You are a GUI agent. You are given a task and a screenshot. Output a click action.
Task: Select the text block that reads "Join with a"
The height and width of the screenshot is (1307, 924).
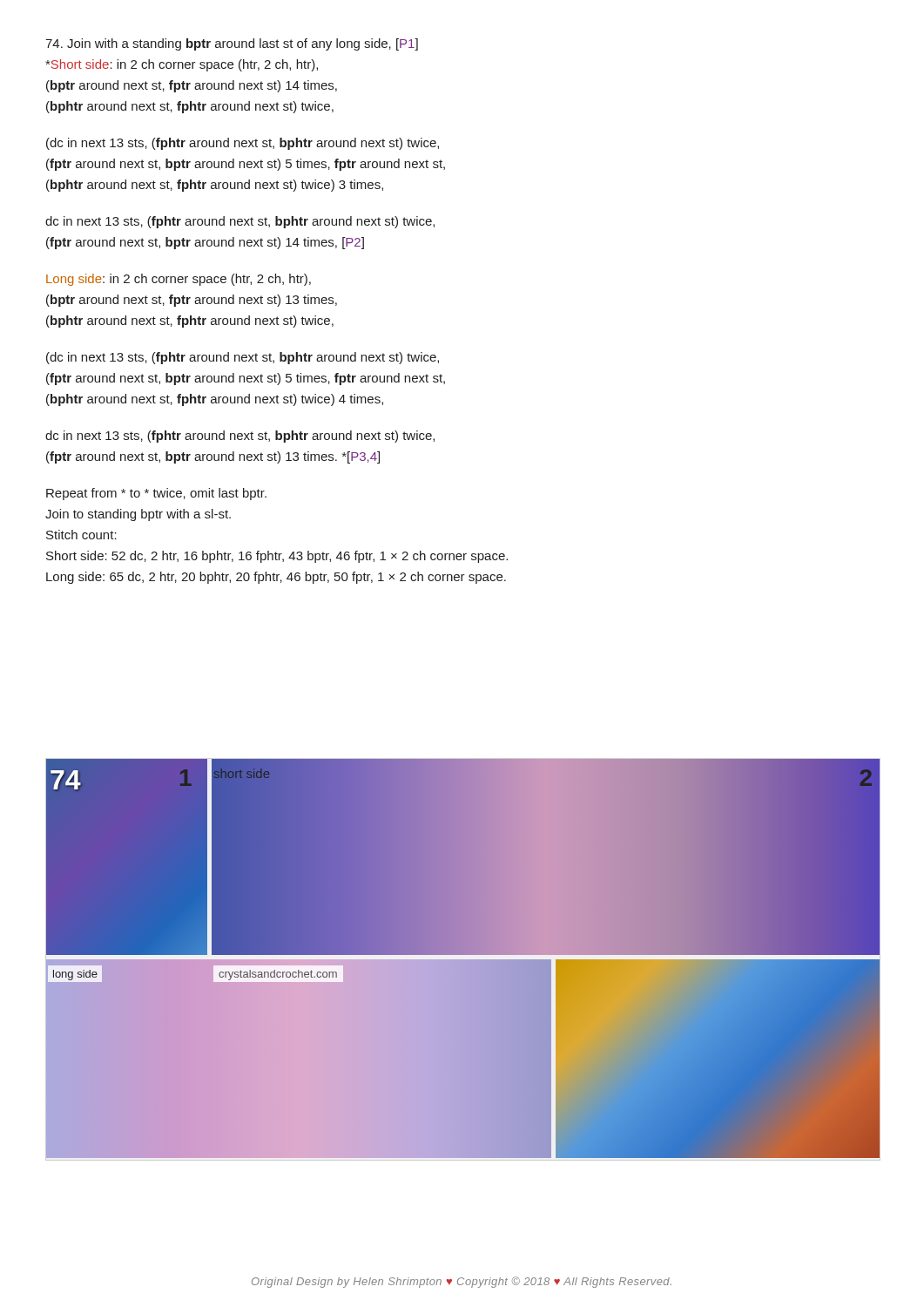click(x=232, y=74)
